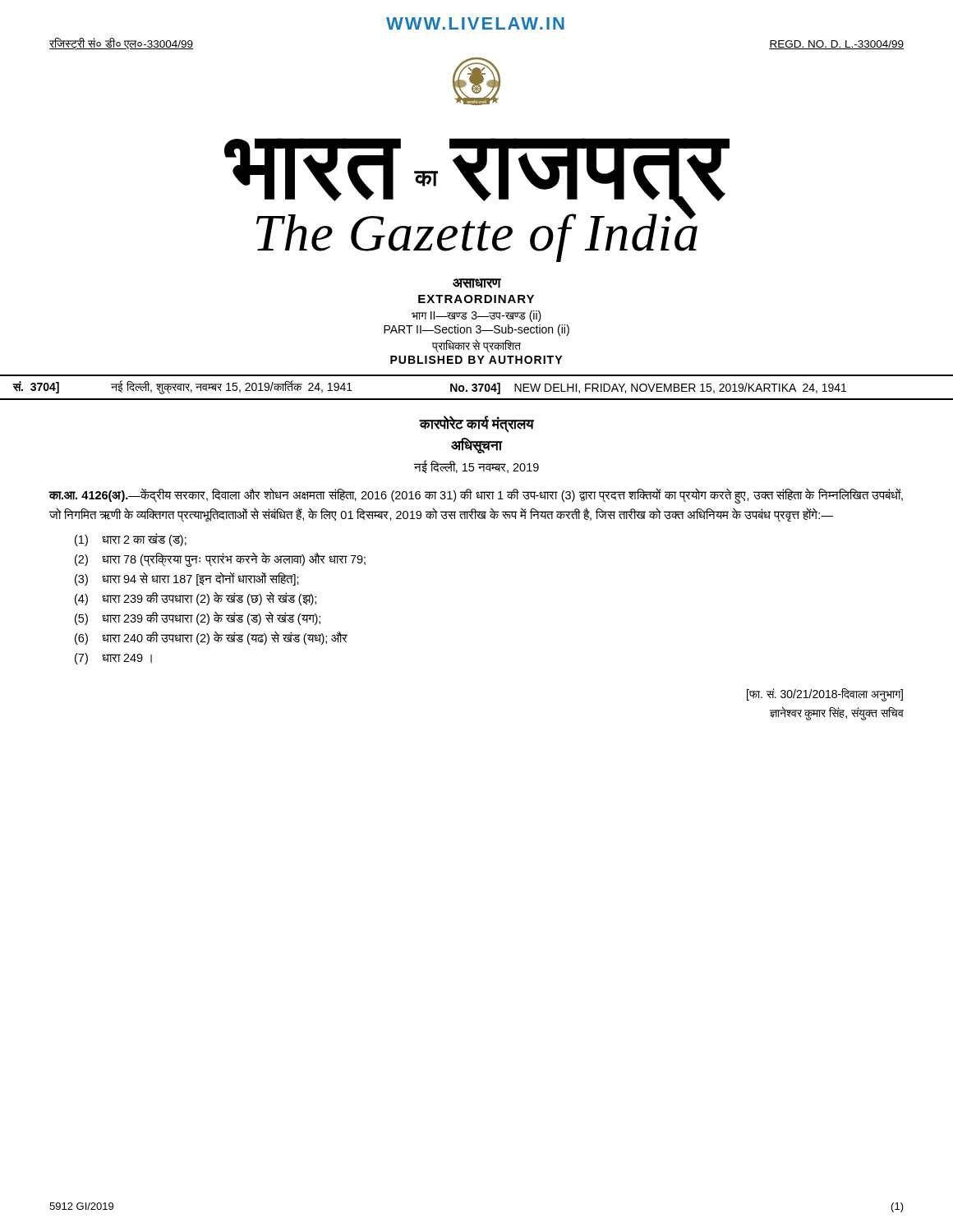Select the logo
Image resolution: width=953 pixels, height=1232 pixels.
coord(476,157)
